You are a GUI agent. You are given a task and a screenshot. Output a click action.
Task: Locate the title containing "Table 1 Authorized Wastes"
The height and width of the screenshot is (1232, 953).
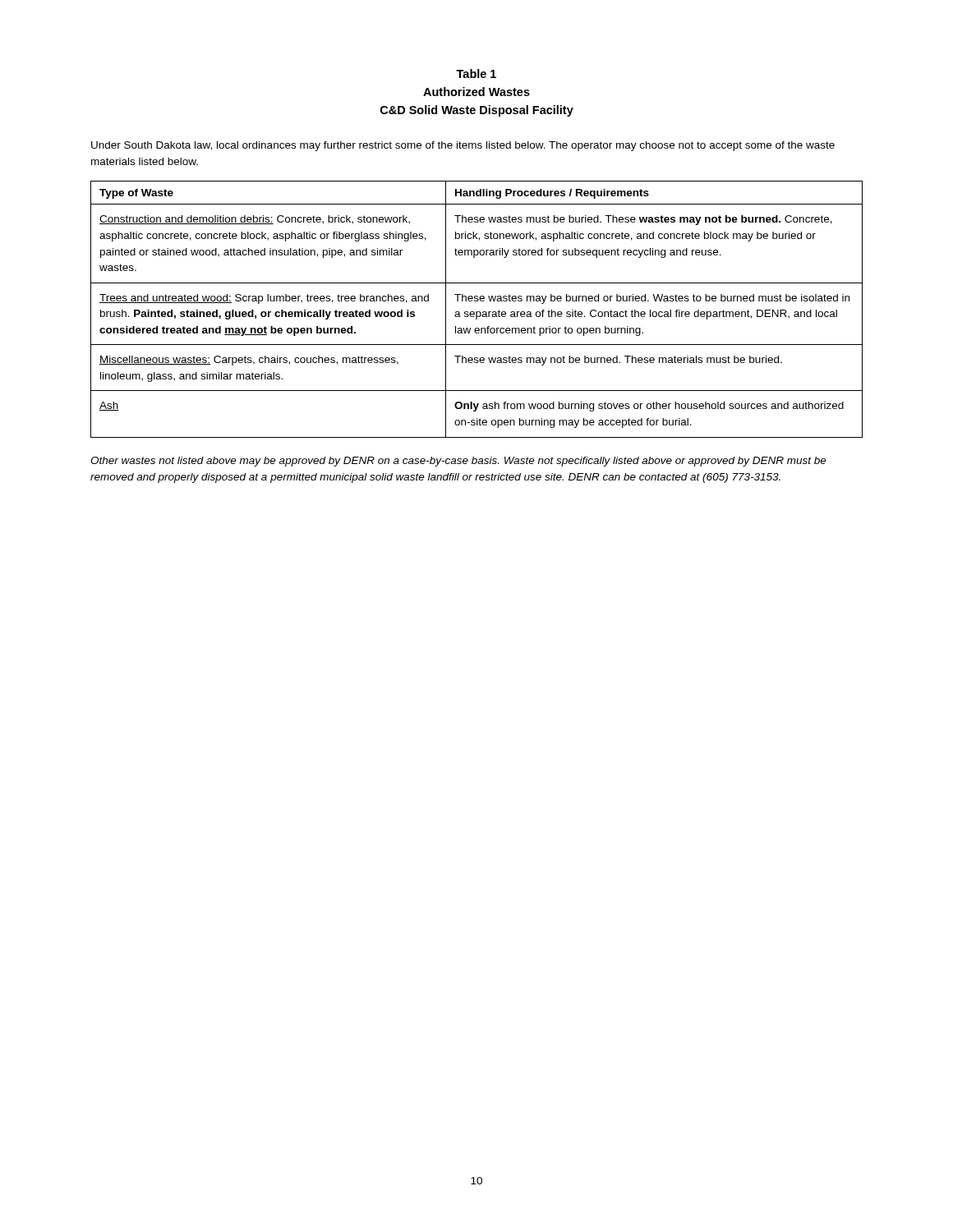[x=476, y=92]
